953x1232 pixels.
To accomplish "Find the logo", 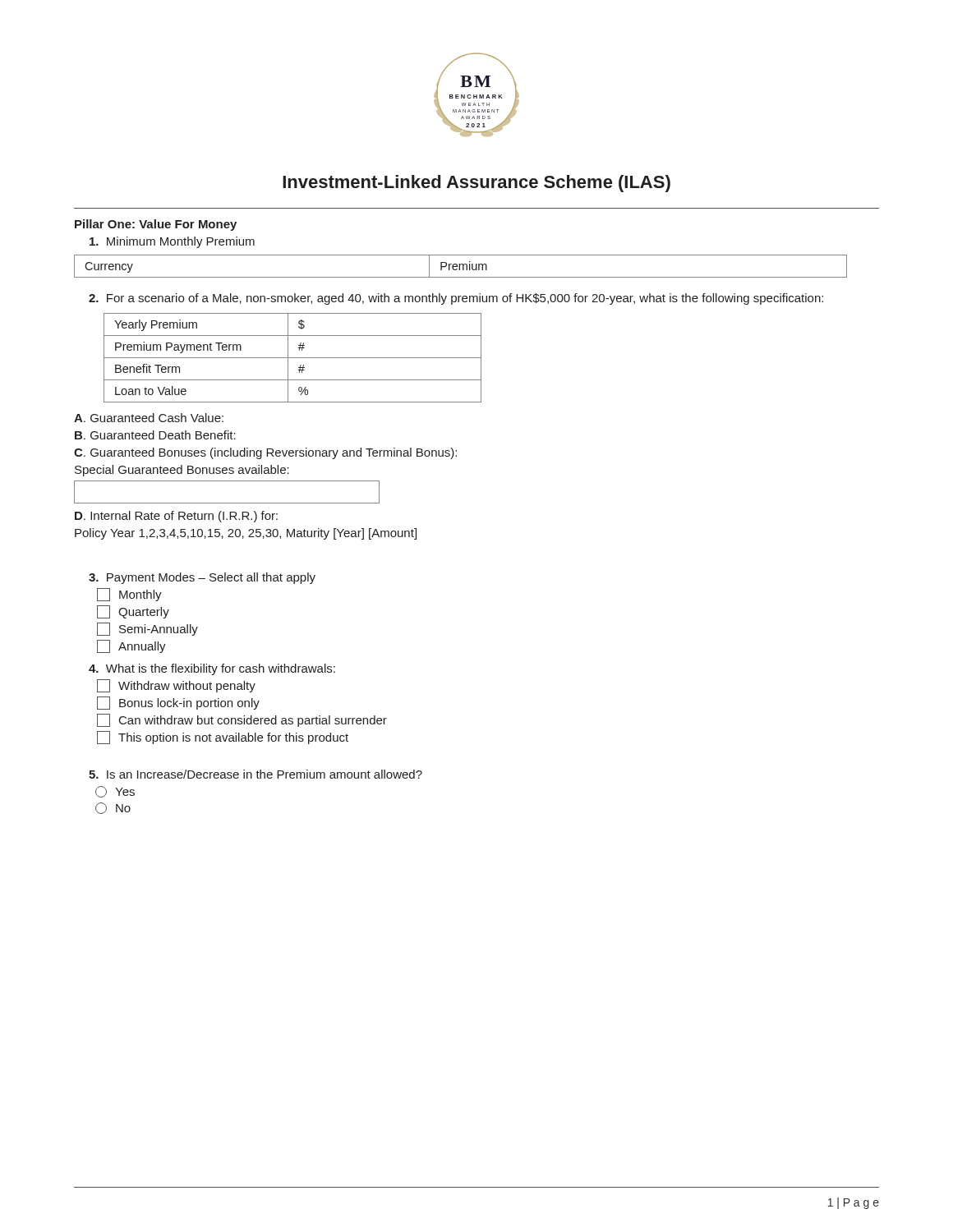I will click(476, 82).
